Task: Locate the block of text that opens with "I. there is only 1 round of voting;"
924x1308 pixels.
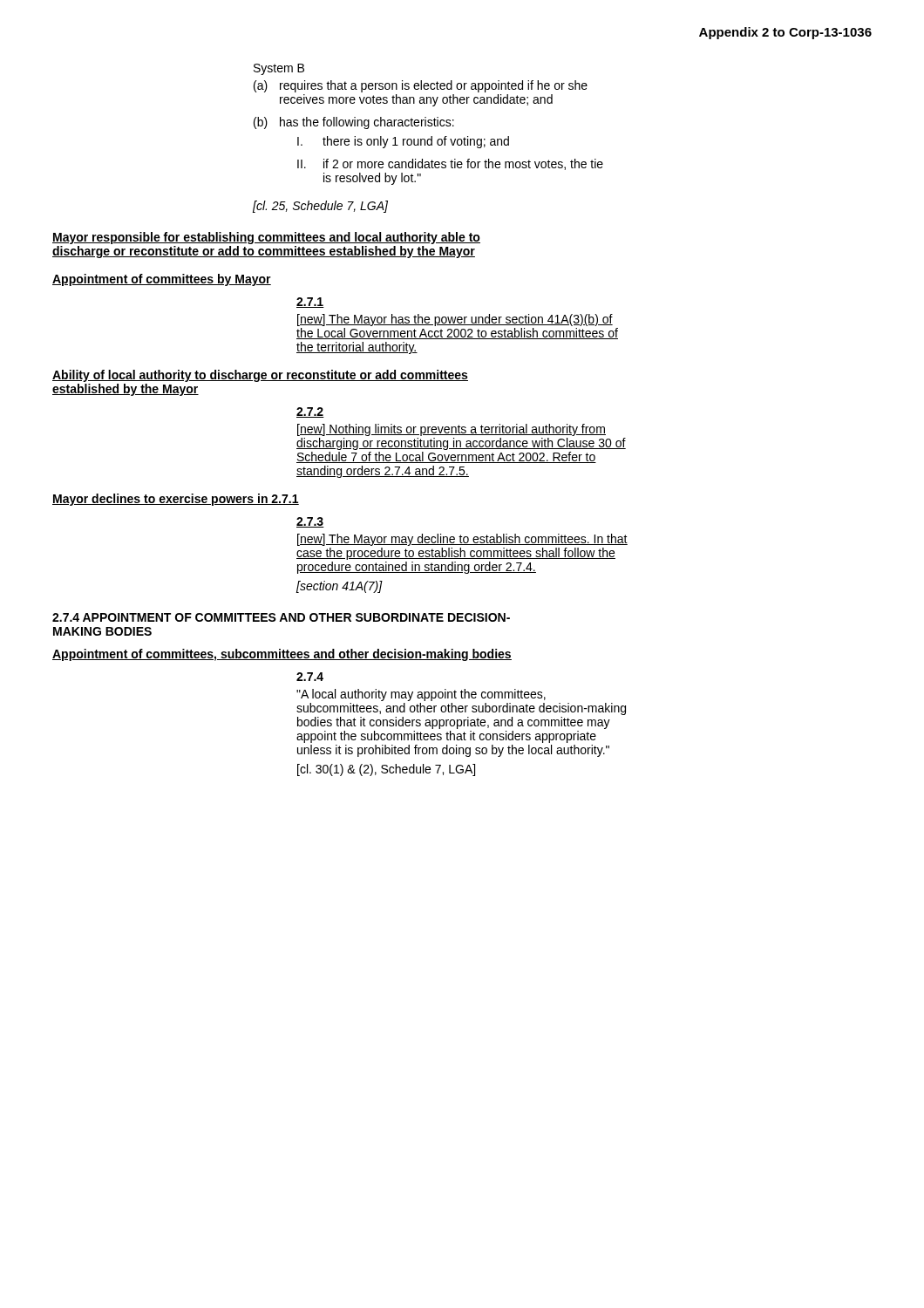Action: point(403,141)
